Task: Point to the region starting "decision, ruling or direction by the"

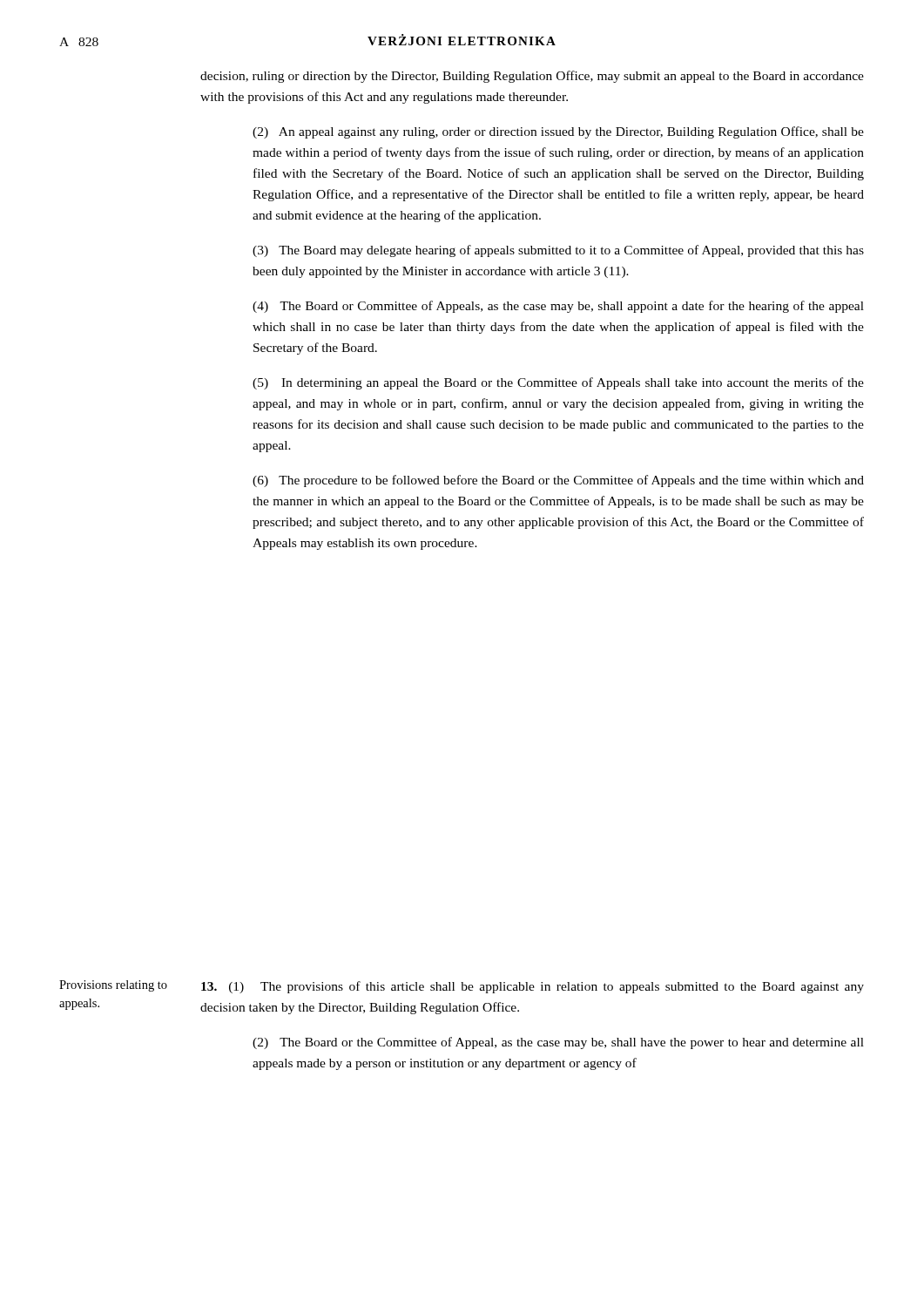Action: [x=532, y=86]
